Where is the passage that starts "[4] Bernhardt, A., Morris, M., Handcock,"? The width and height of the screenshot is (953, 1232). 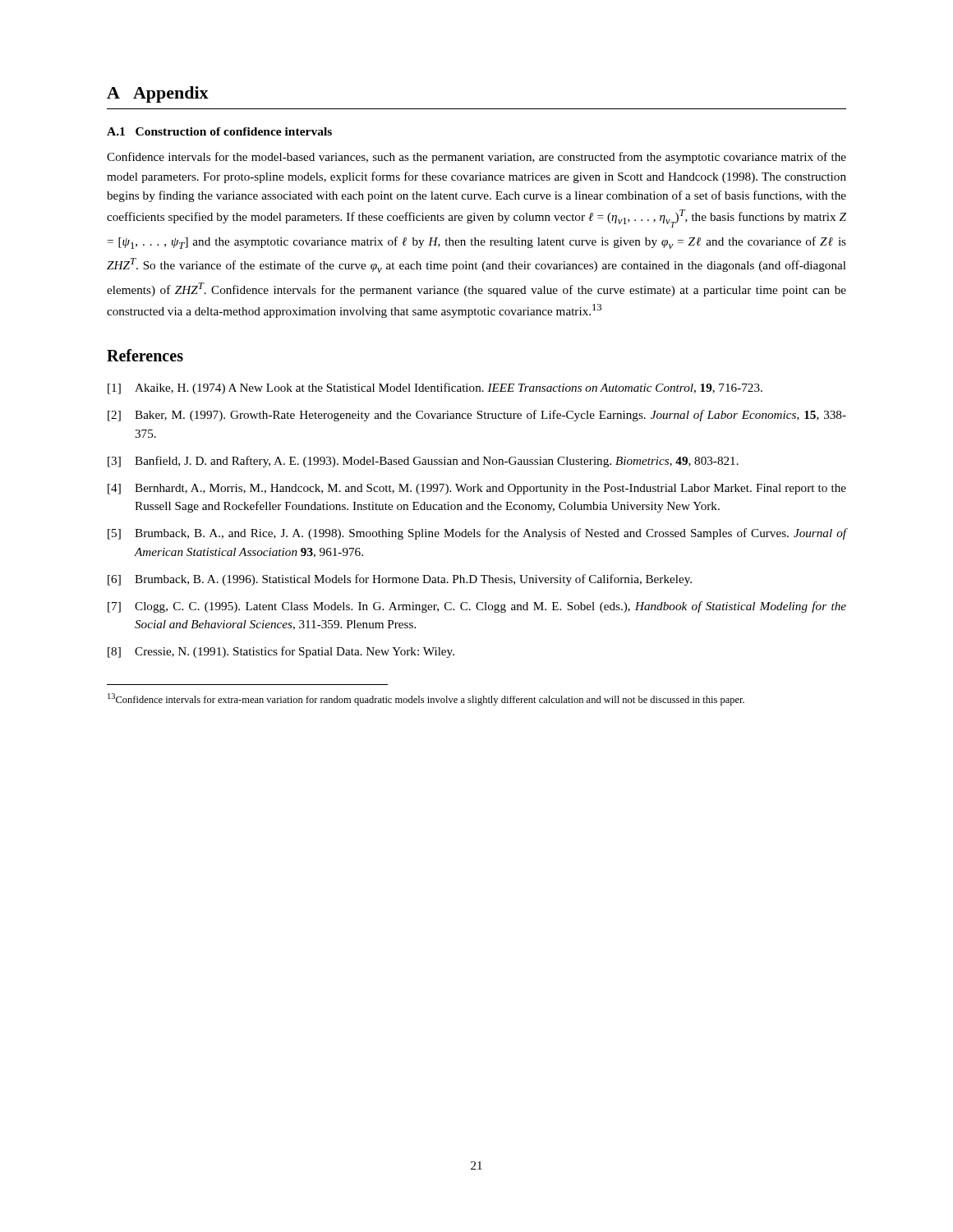tap(476, 497)
